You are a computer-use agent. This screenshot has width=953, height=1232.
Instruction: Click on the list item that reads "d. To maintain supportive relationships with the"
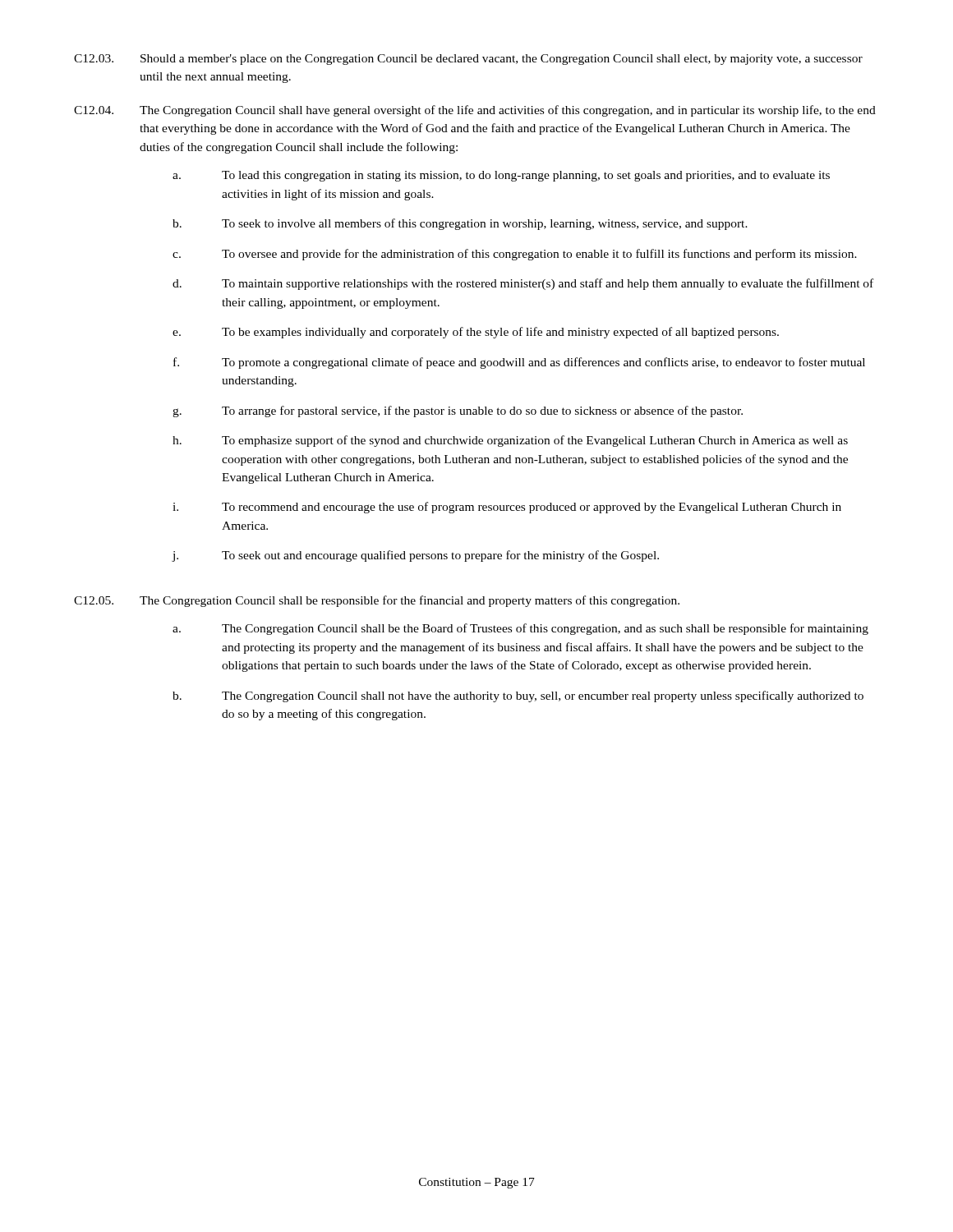(509, 293)
